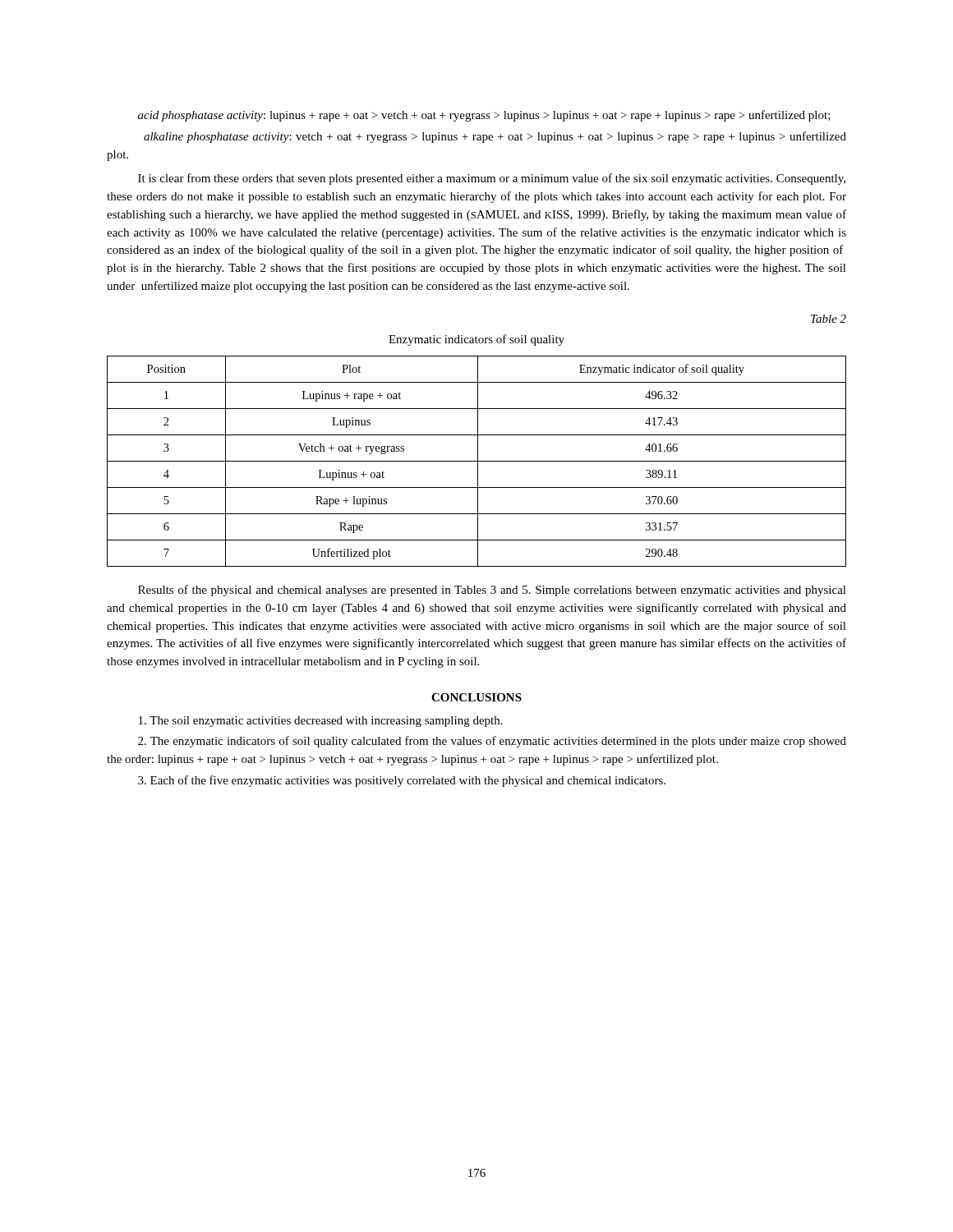Viewport: 953px width, 1232px height.
Task: Point to the block starting "Table 2"
Action: click(828, 318)
